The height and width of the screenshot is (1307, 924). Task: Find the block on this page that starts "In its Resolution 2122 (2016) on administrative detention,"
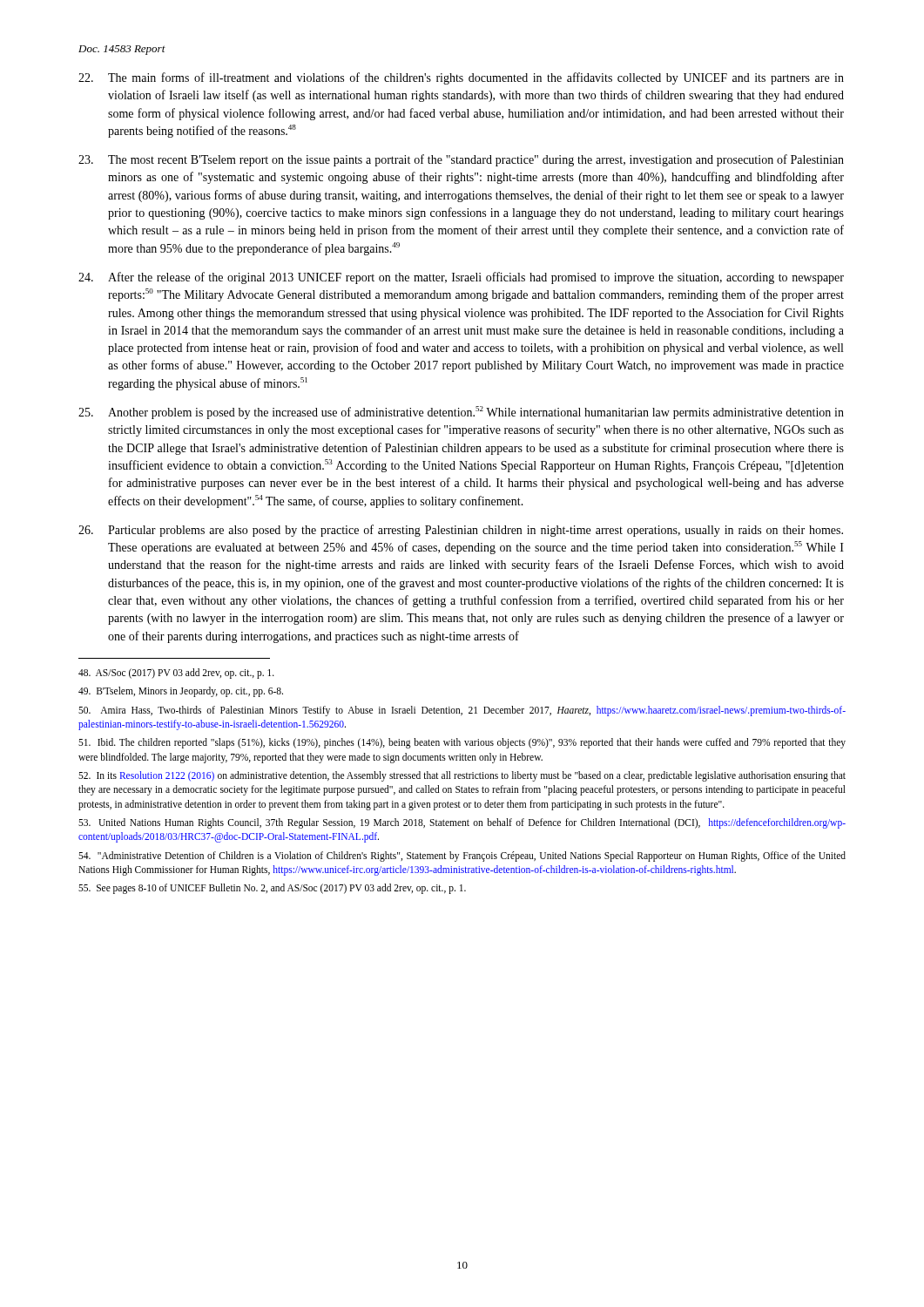(x=462, y=790)
